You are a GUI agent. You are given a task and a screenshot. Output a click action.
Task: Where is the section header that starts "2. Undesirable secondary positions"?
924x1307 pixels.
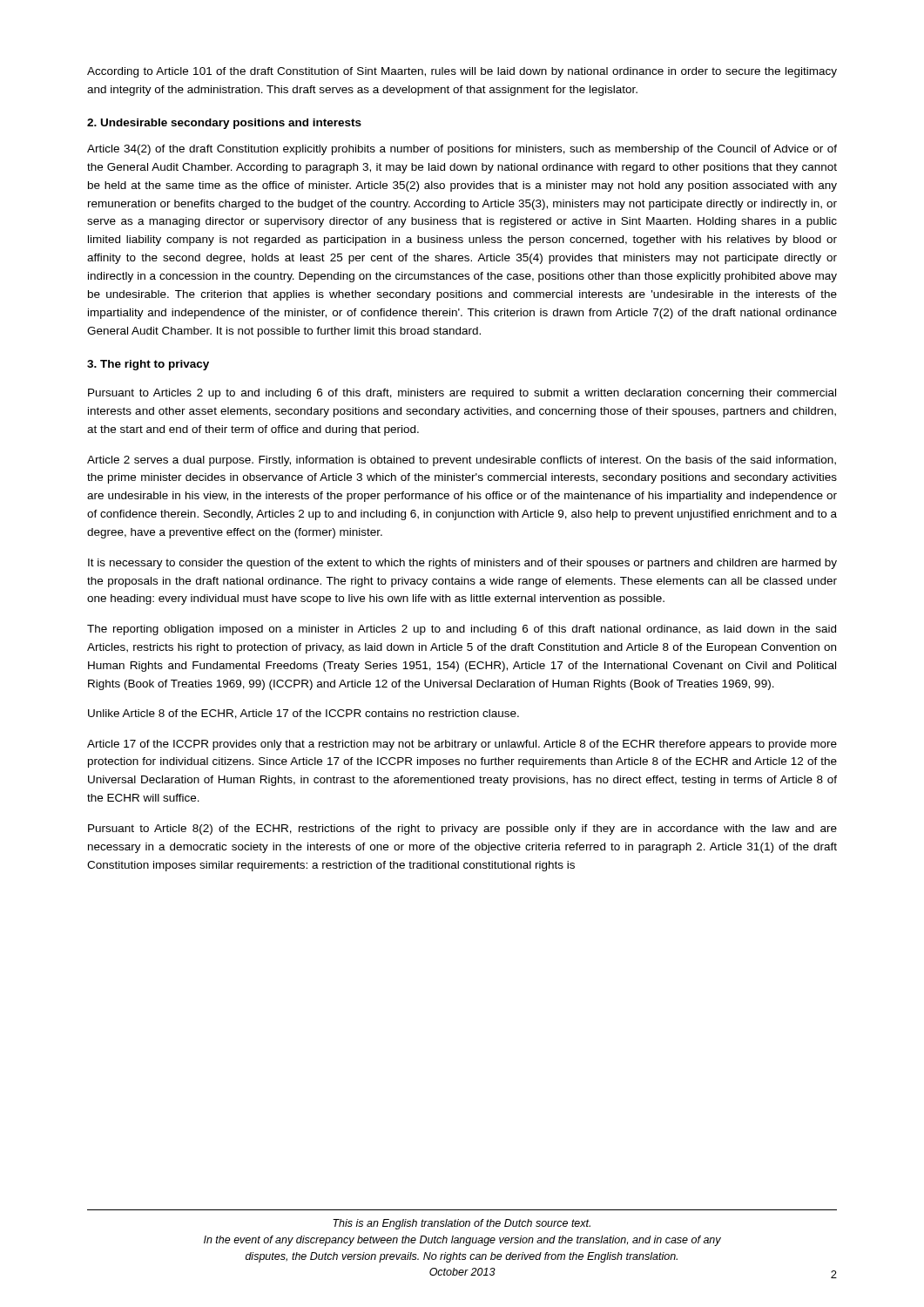(x=224, y=122)
